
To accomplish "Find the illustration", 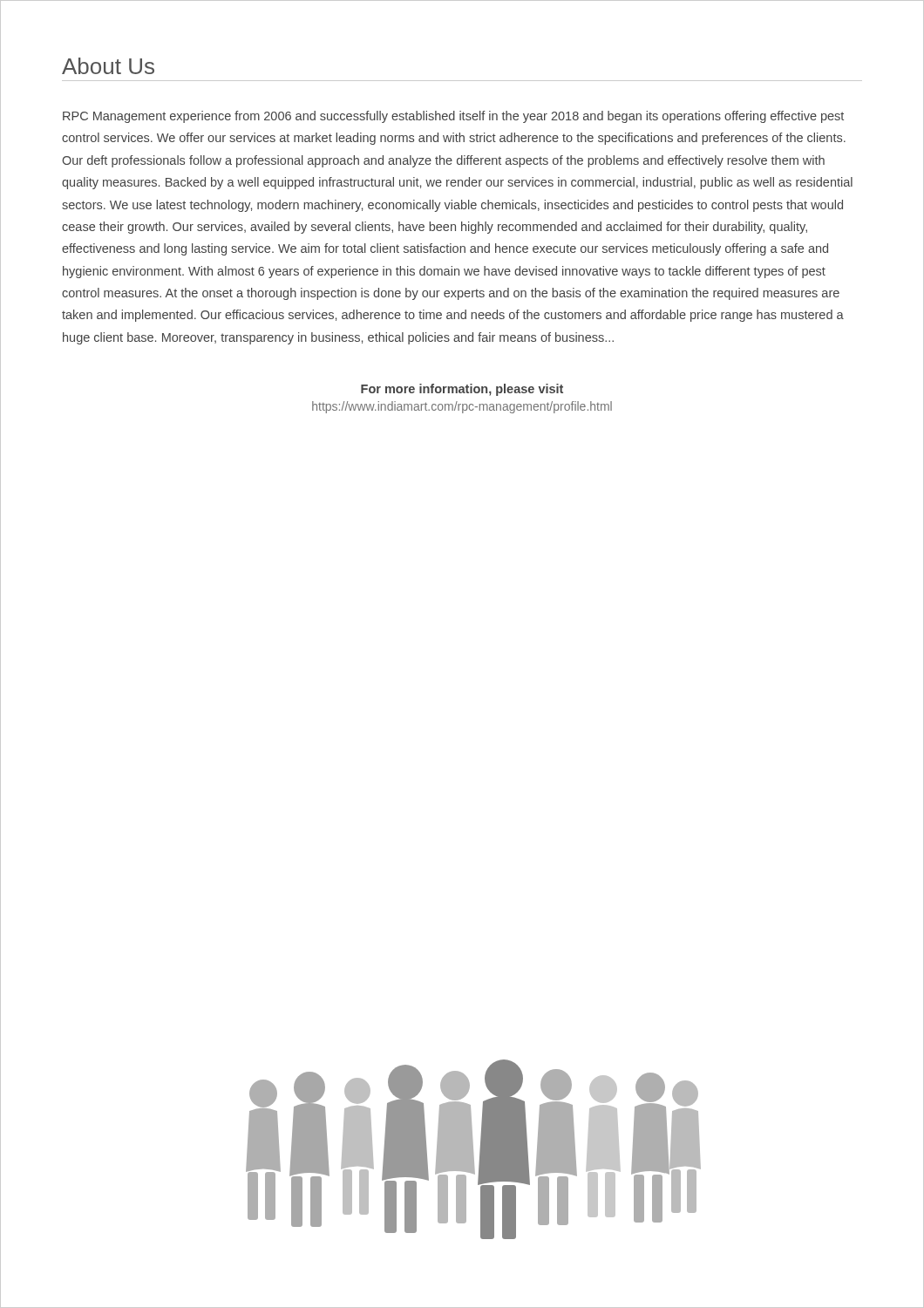I will point(462,1133).
